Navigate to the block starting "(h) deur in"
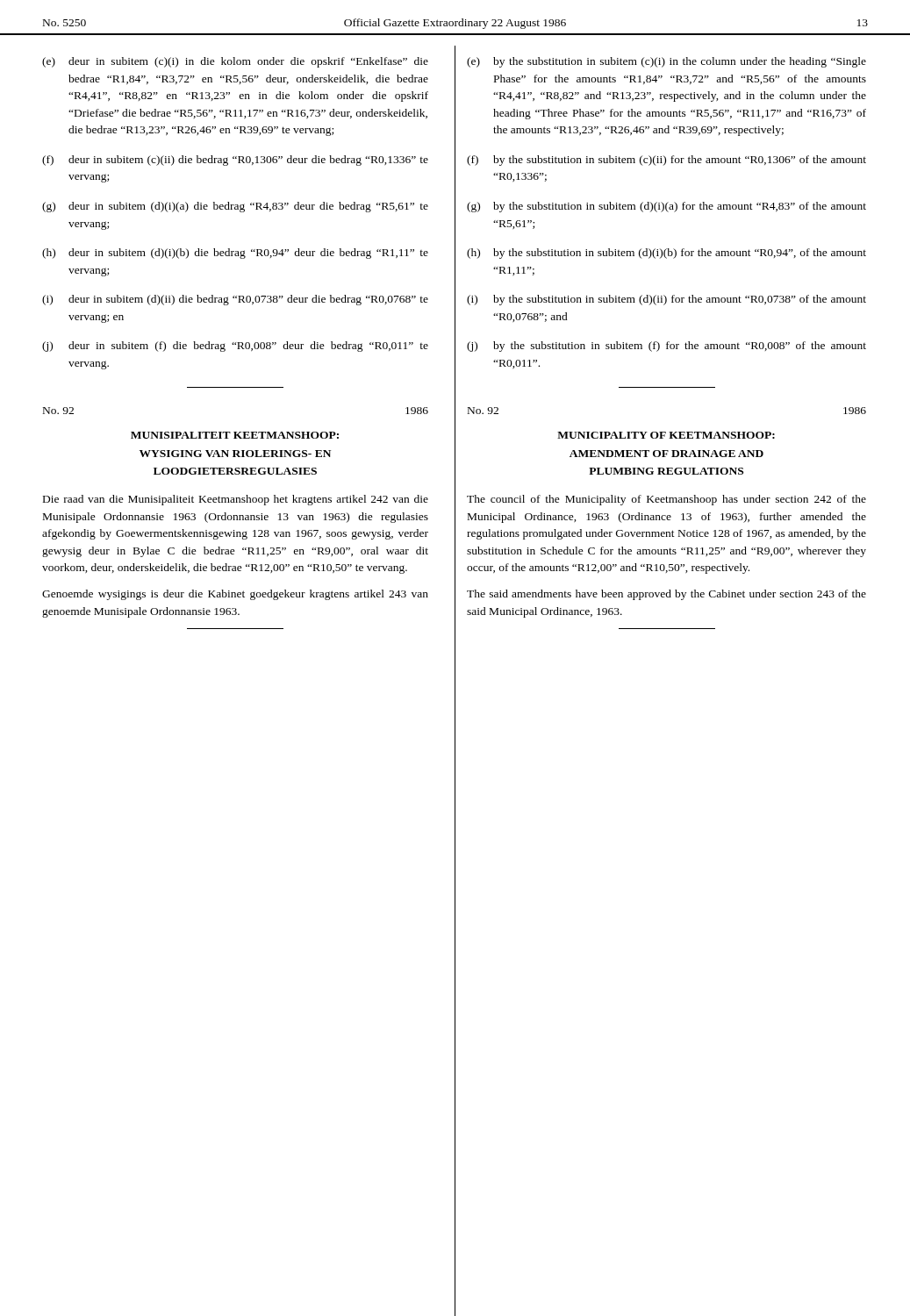The image size is (910, 1316). click(x=235, y=261)
